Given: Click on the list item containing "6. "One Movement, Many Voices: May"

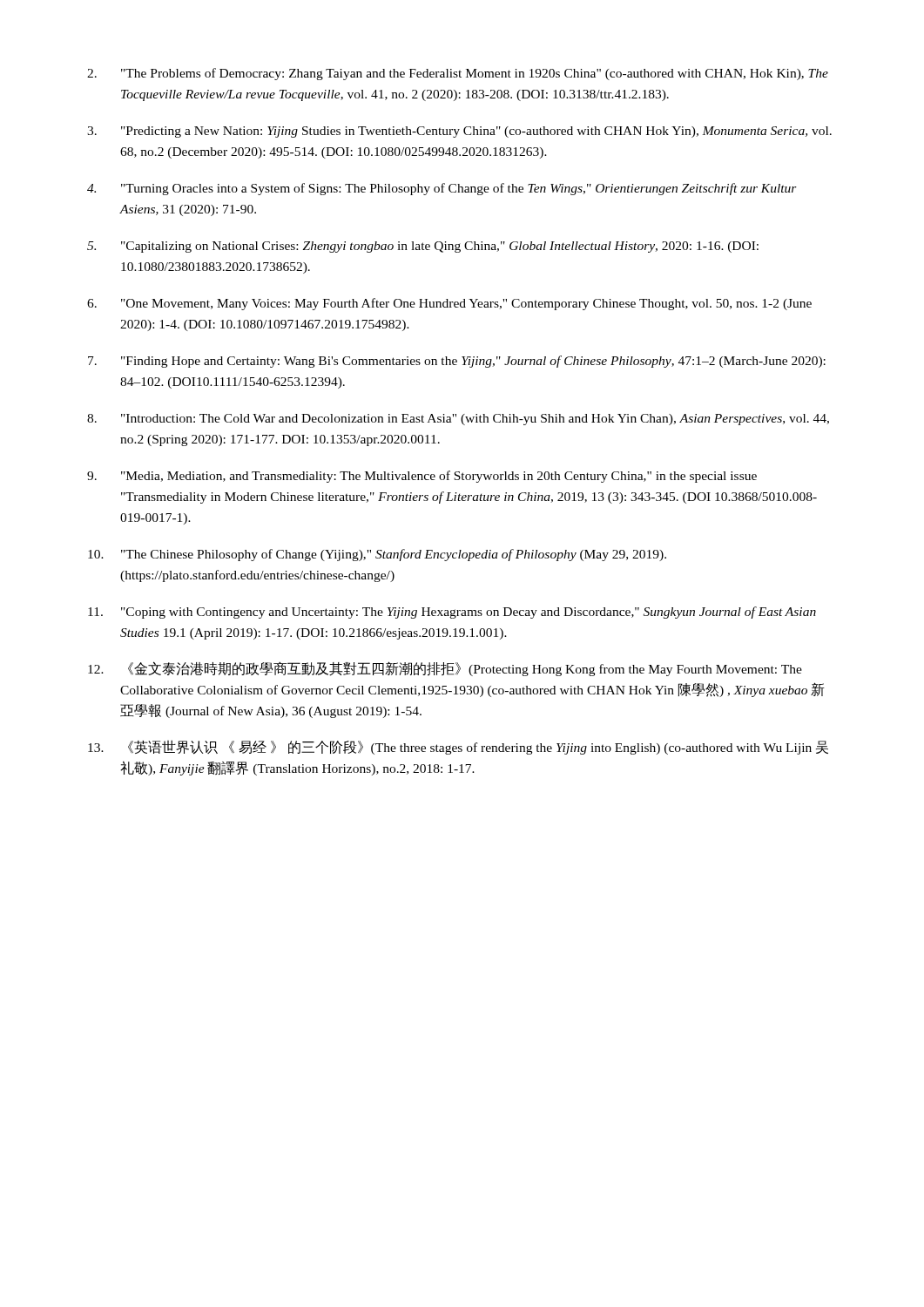Looking at the screenshot, I should tap(462, 314).
